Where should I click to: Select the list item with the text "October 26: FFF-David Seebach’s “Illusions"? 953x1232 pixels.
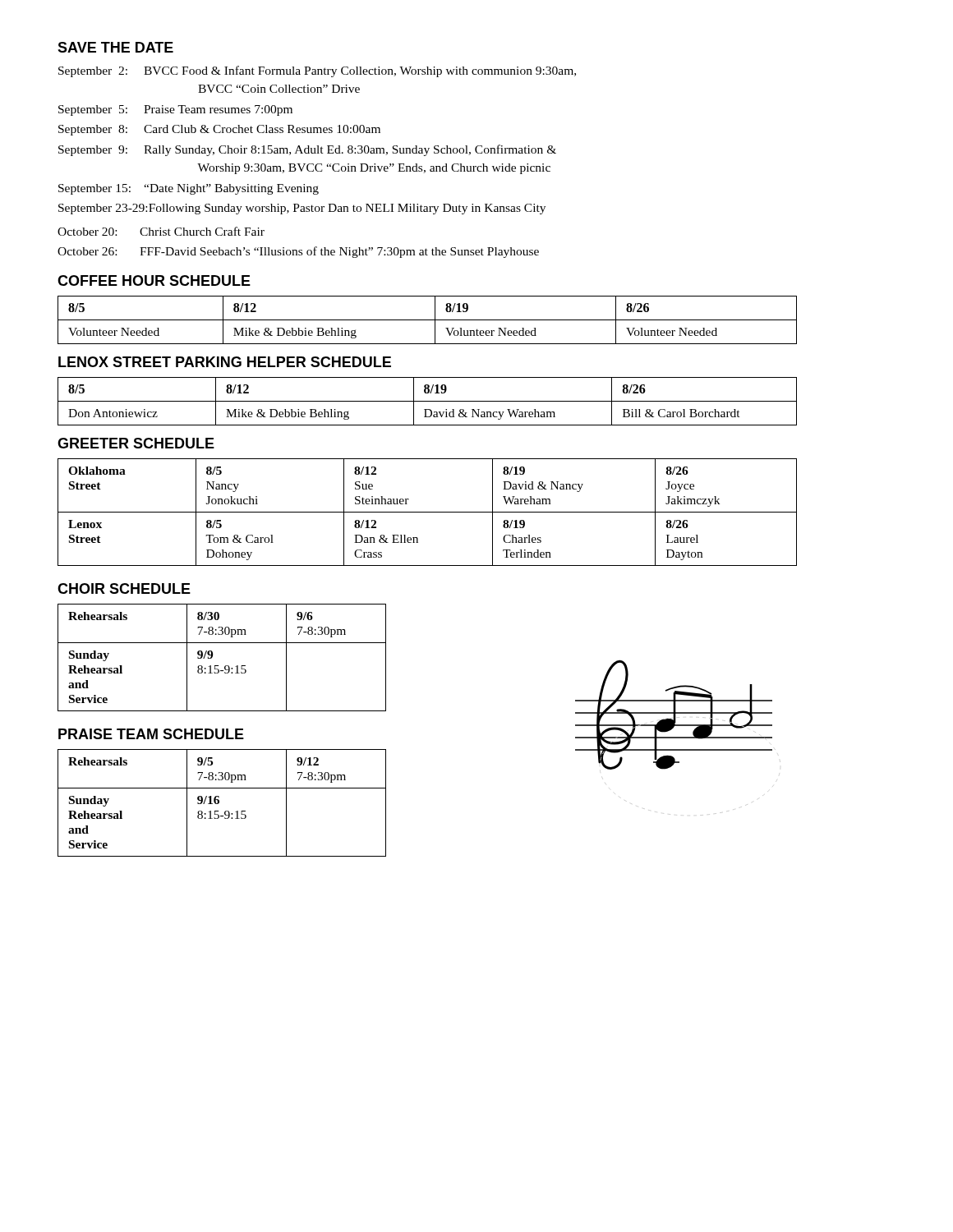tap(476, 252)
